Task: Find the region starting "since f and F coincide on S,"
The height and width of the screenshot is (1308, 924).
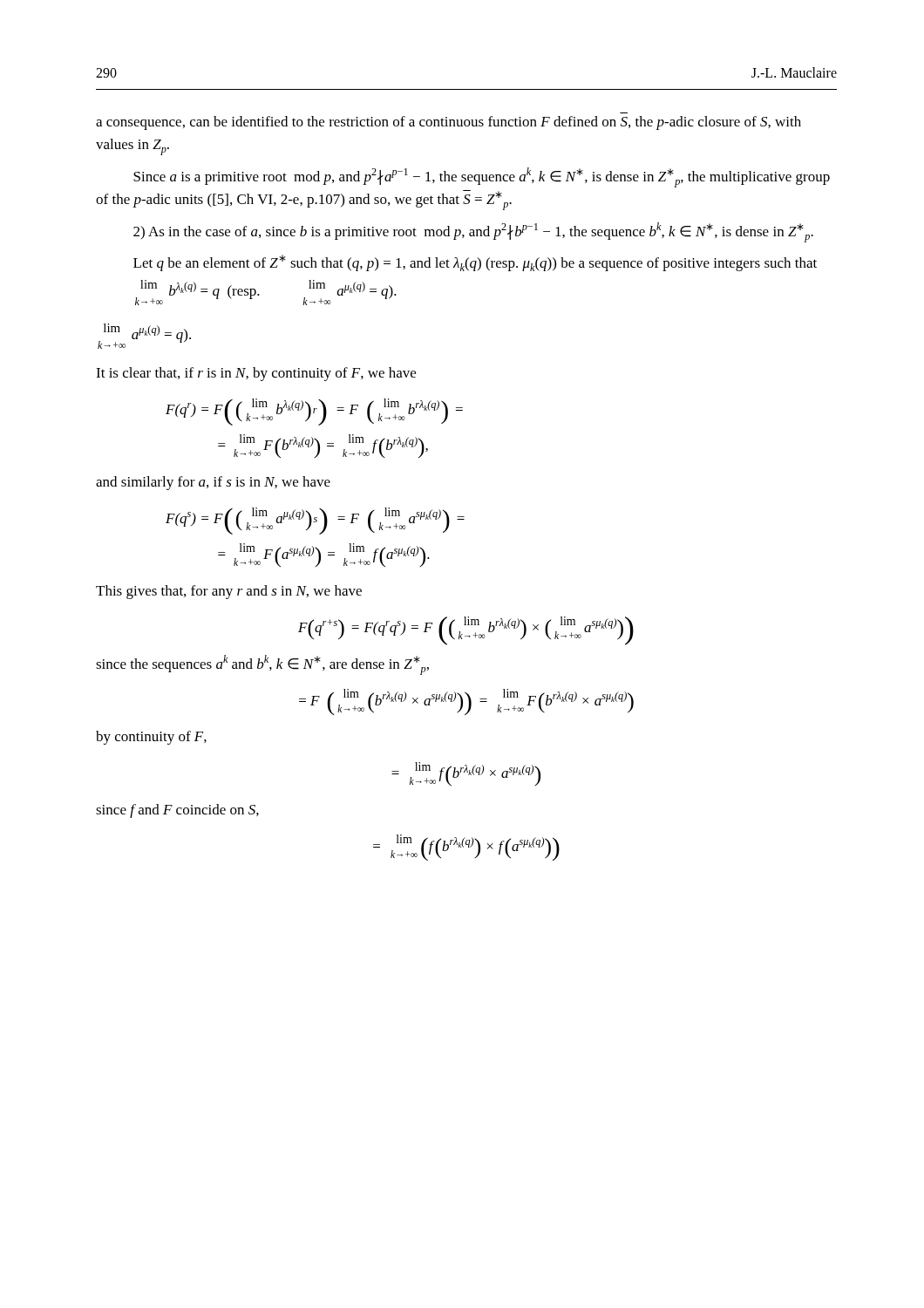Action: click(x=178, y=810)
